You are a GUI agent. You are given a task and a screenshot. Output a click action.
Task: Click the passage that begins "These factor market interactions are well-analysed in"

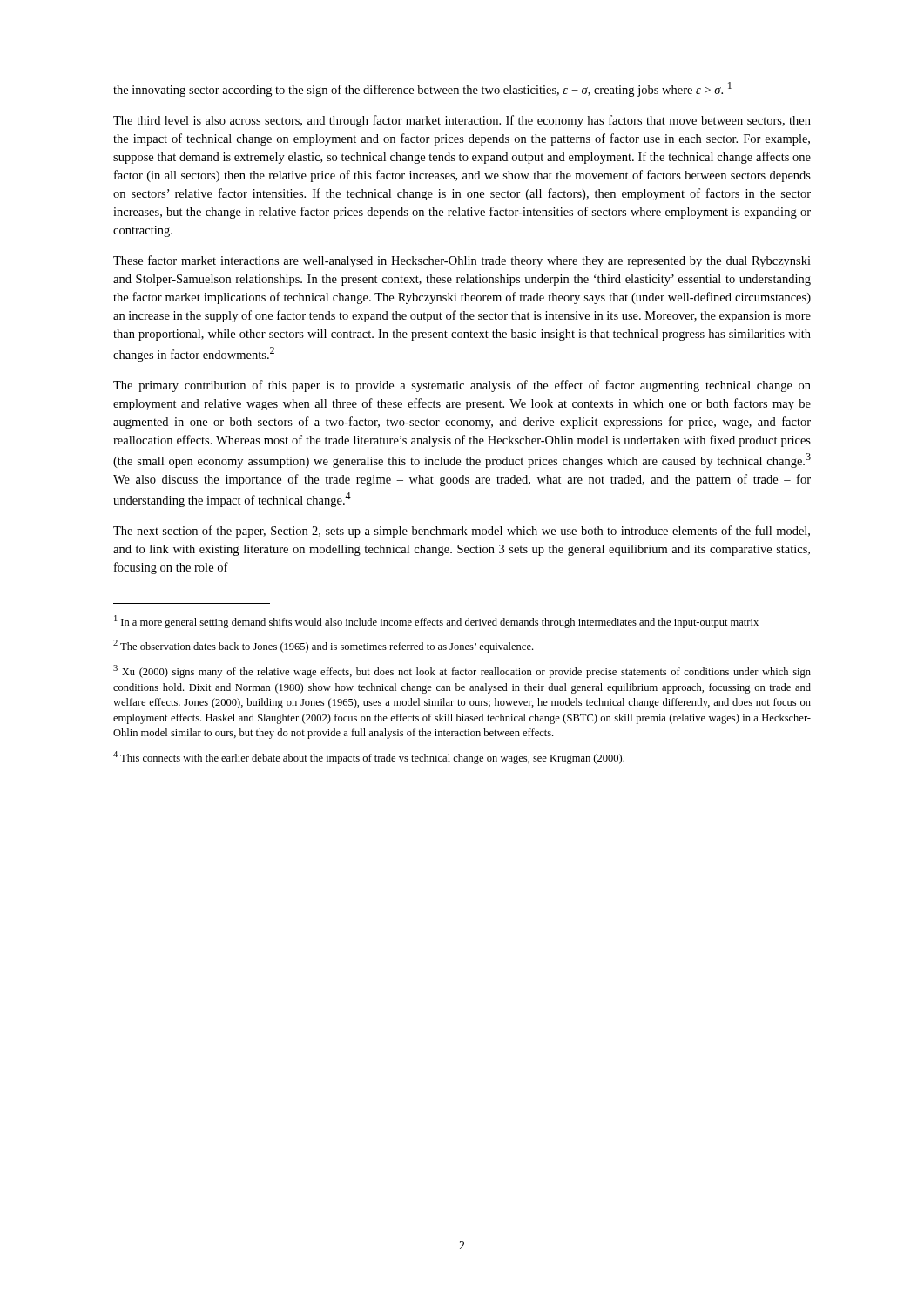pos(462,308)
